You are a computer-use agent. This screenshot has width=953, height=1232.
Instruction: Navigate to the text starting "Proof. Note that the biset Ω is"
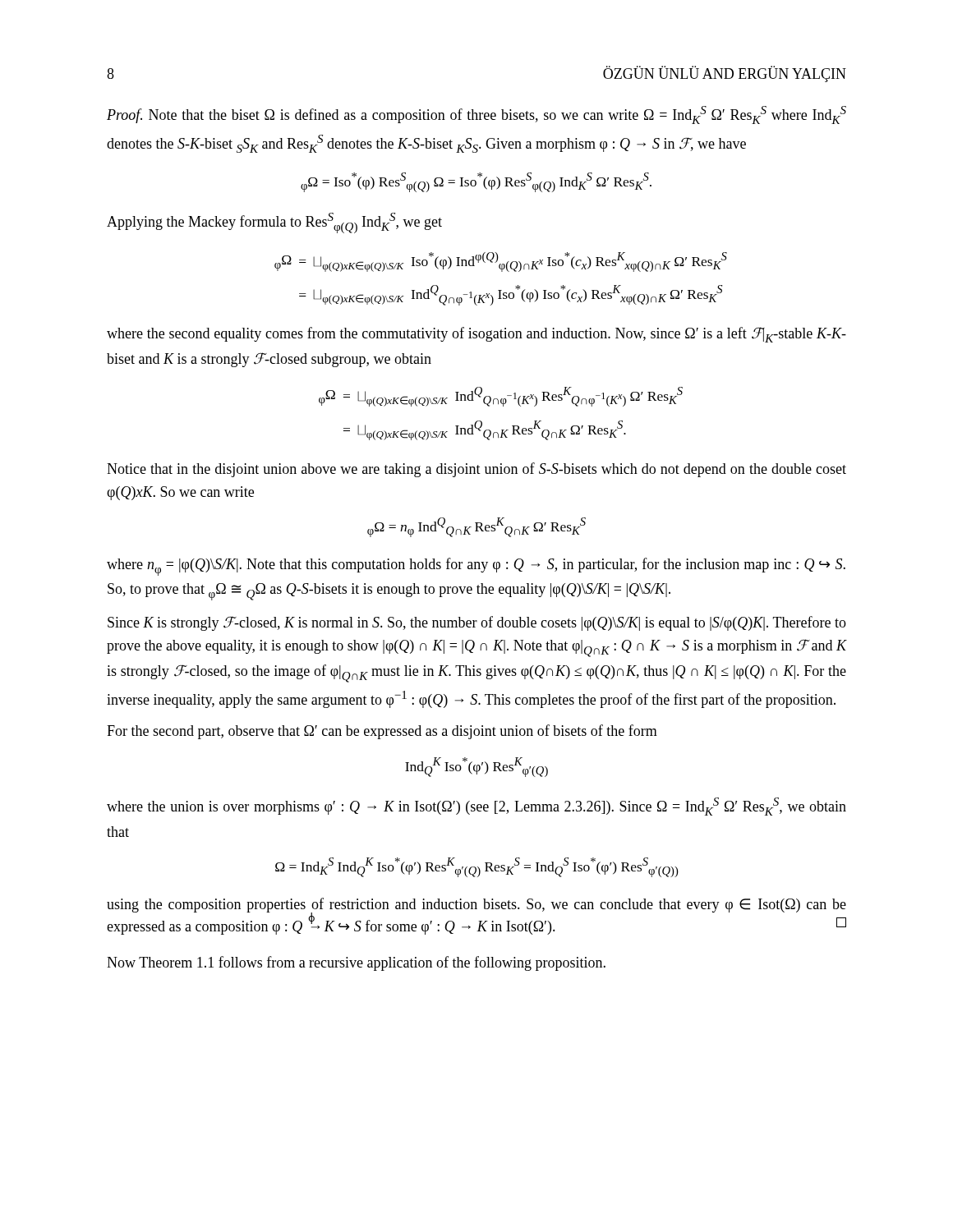click(476, 130)
